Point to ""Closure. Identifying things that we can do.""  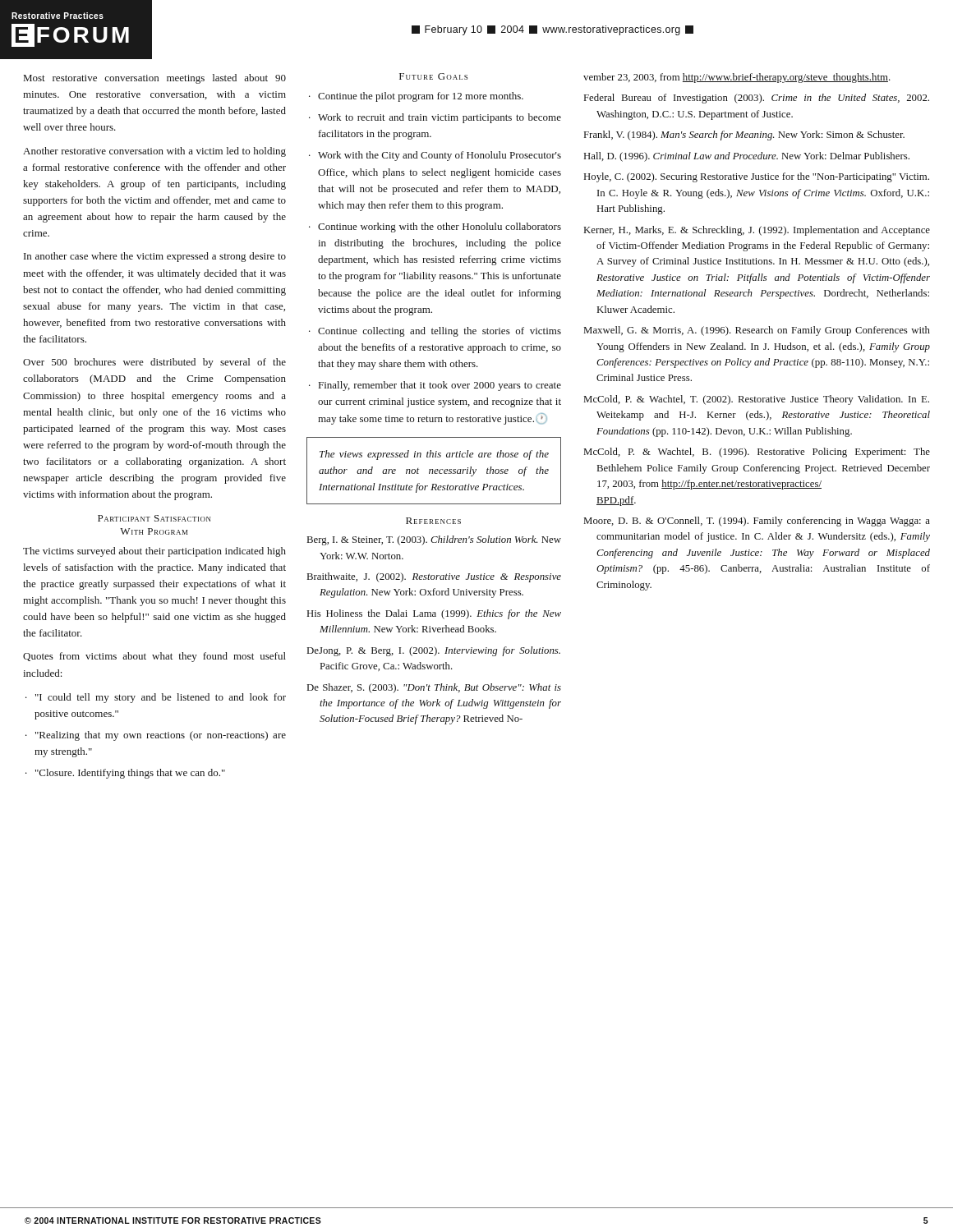tap(130, 773)
